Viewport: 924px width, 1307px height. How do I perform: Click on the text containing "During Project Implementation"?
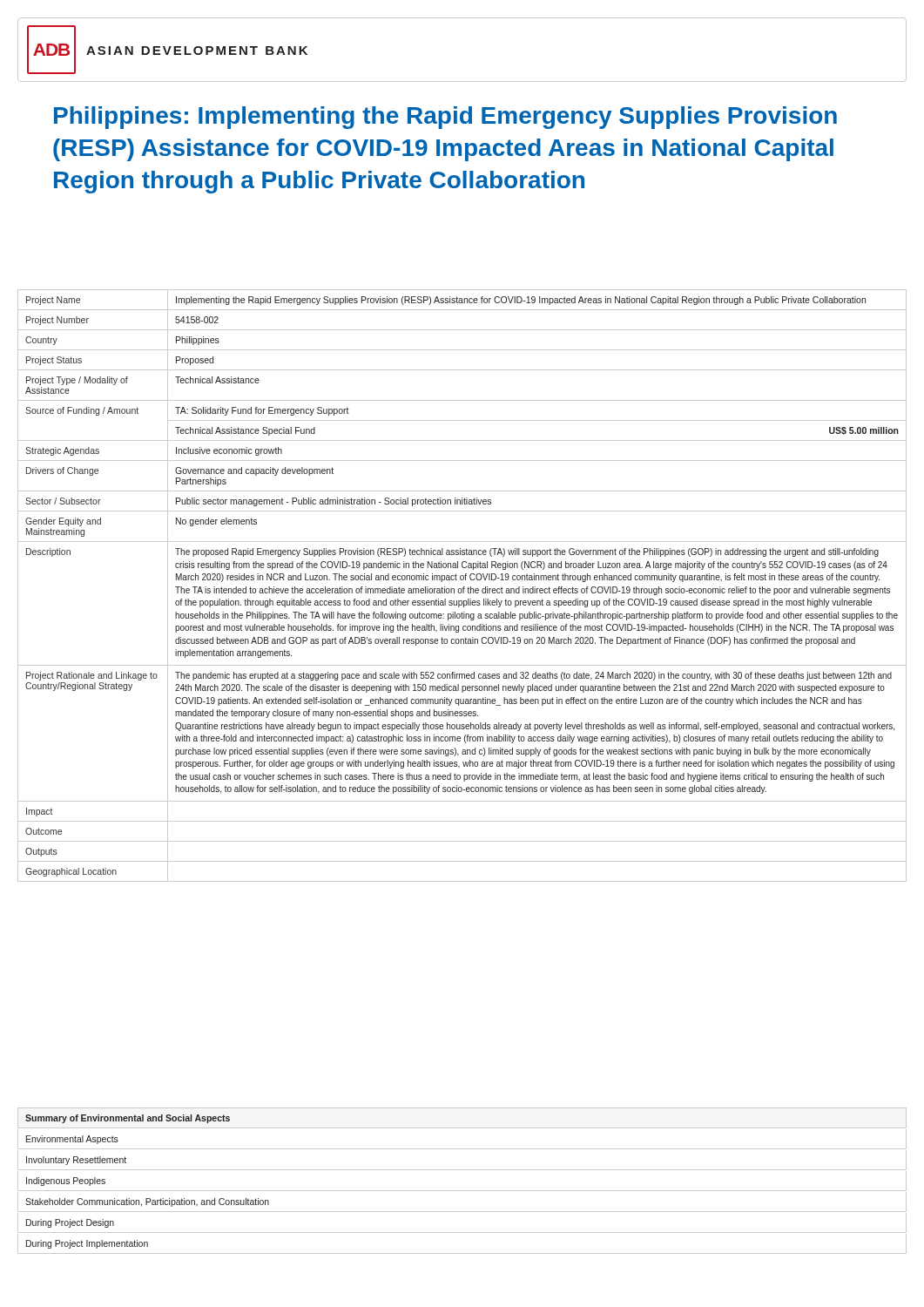coord(87,1243)
